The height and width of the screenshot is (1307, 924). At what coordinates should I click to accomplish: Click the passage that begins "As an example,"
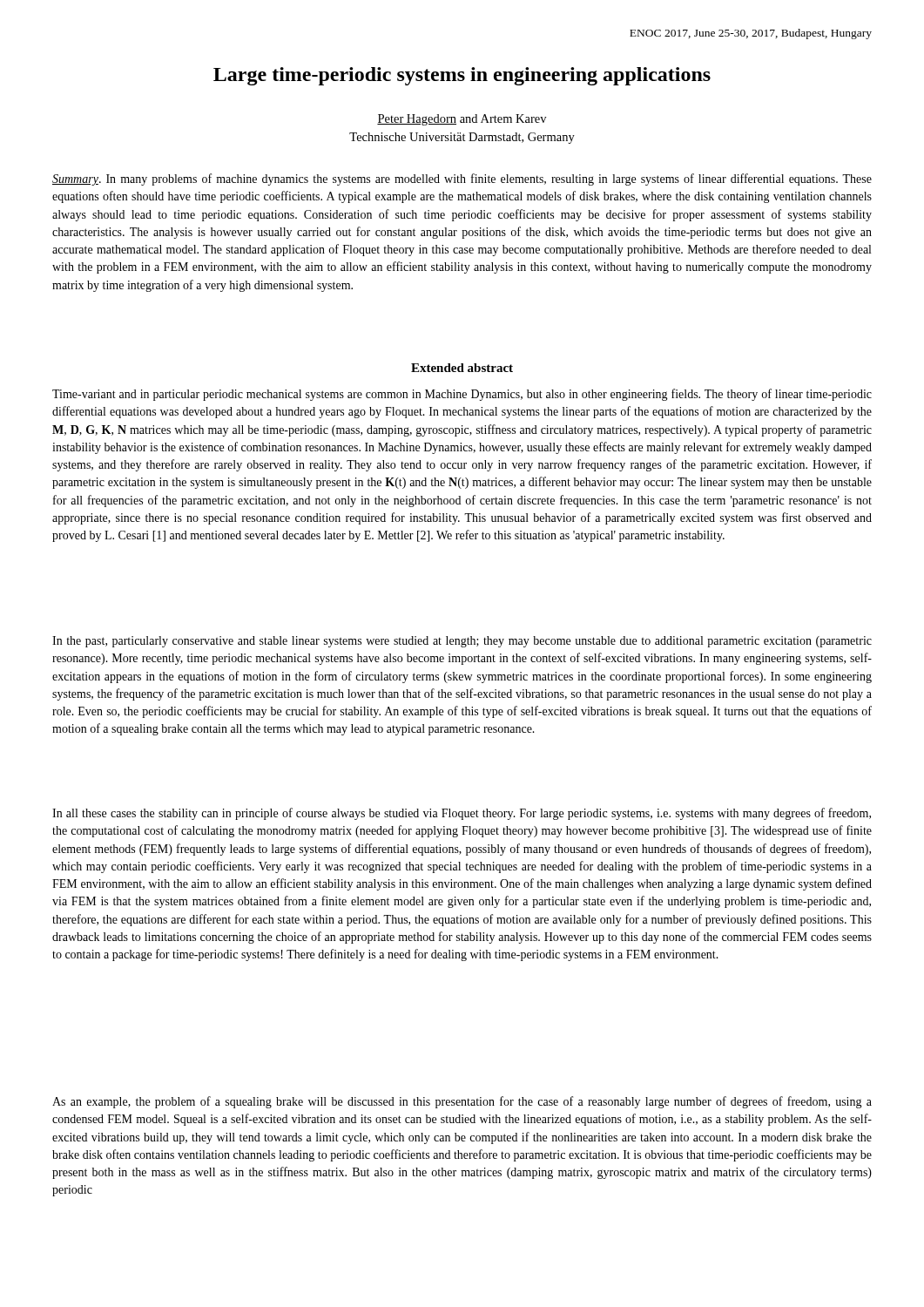pos(462,1146)
